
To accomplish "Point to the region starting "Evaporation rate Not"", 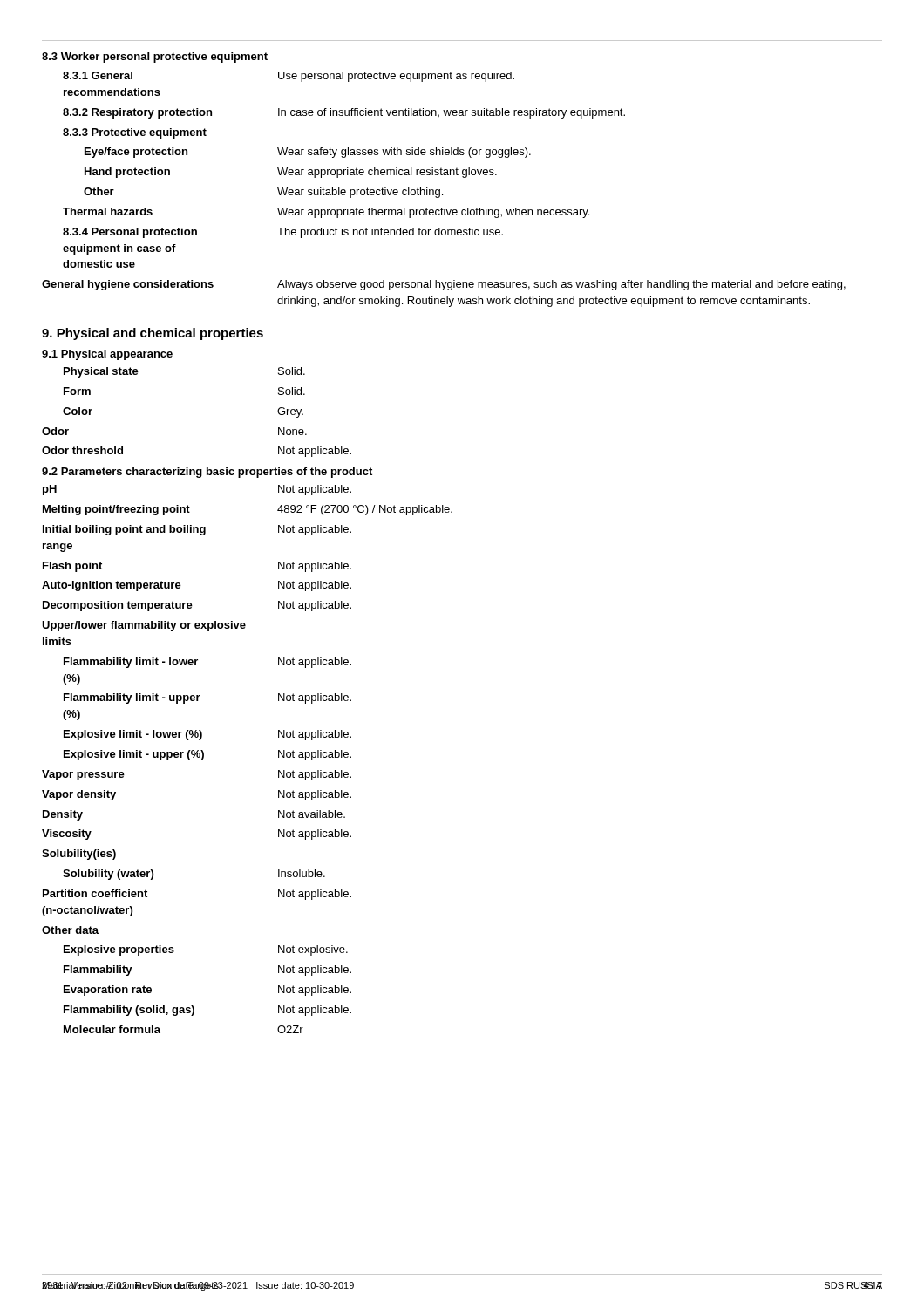I will coord(109,990).
